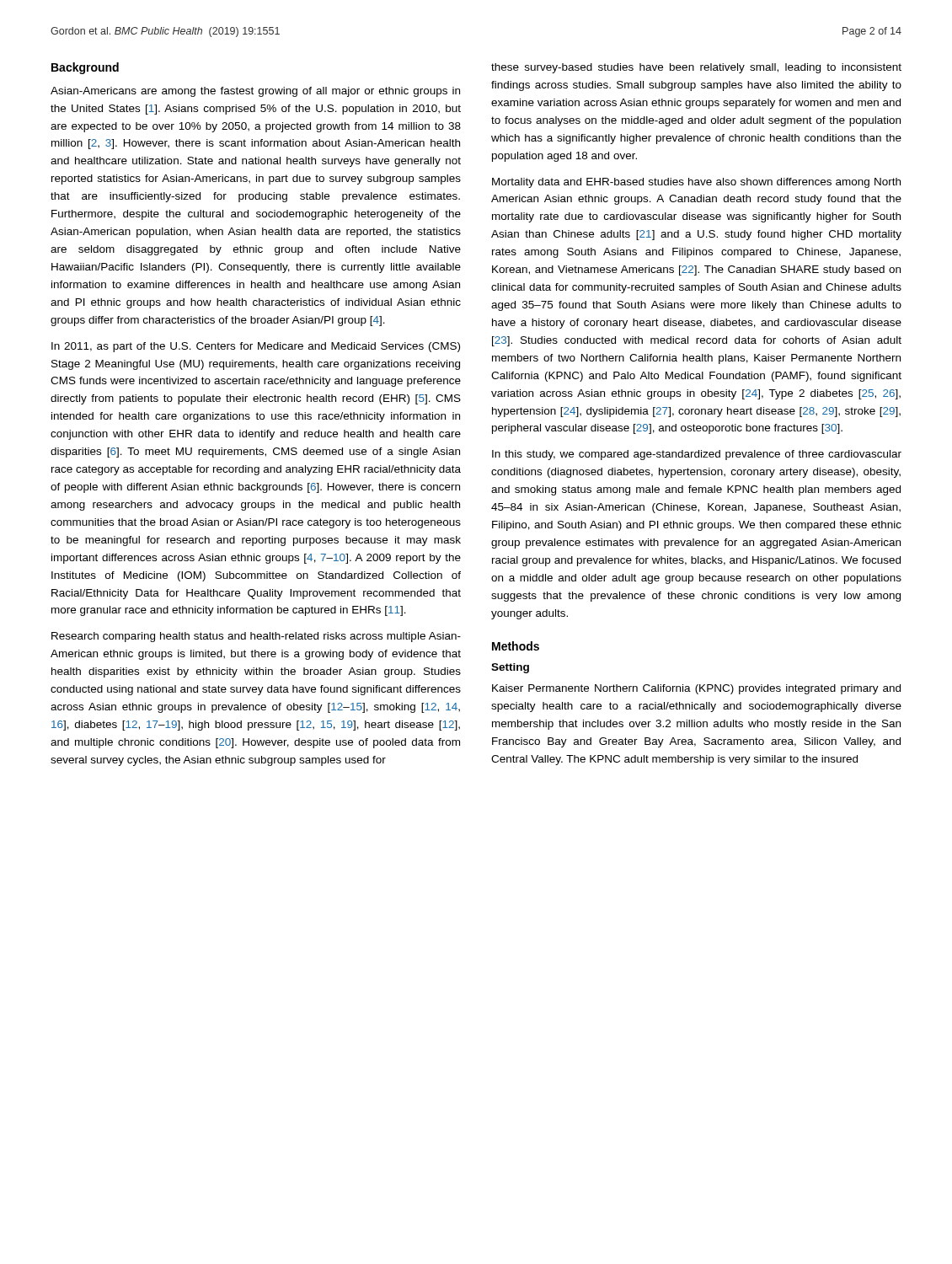Locate the text block with the text "In 2011, as part of the U.S."
952x1264 pixels.
tap(256, 479)
